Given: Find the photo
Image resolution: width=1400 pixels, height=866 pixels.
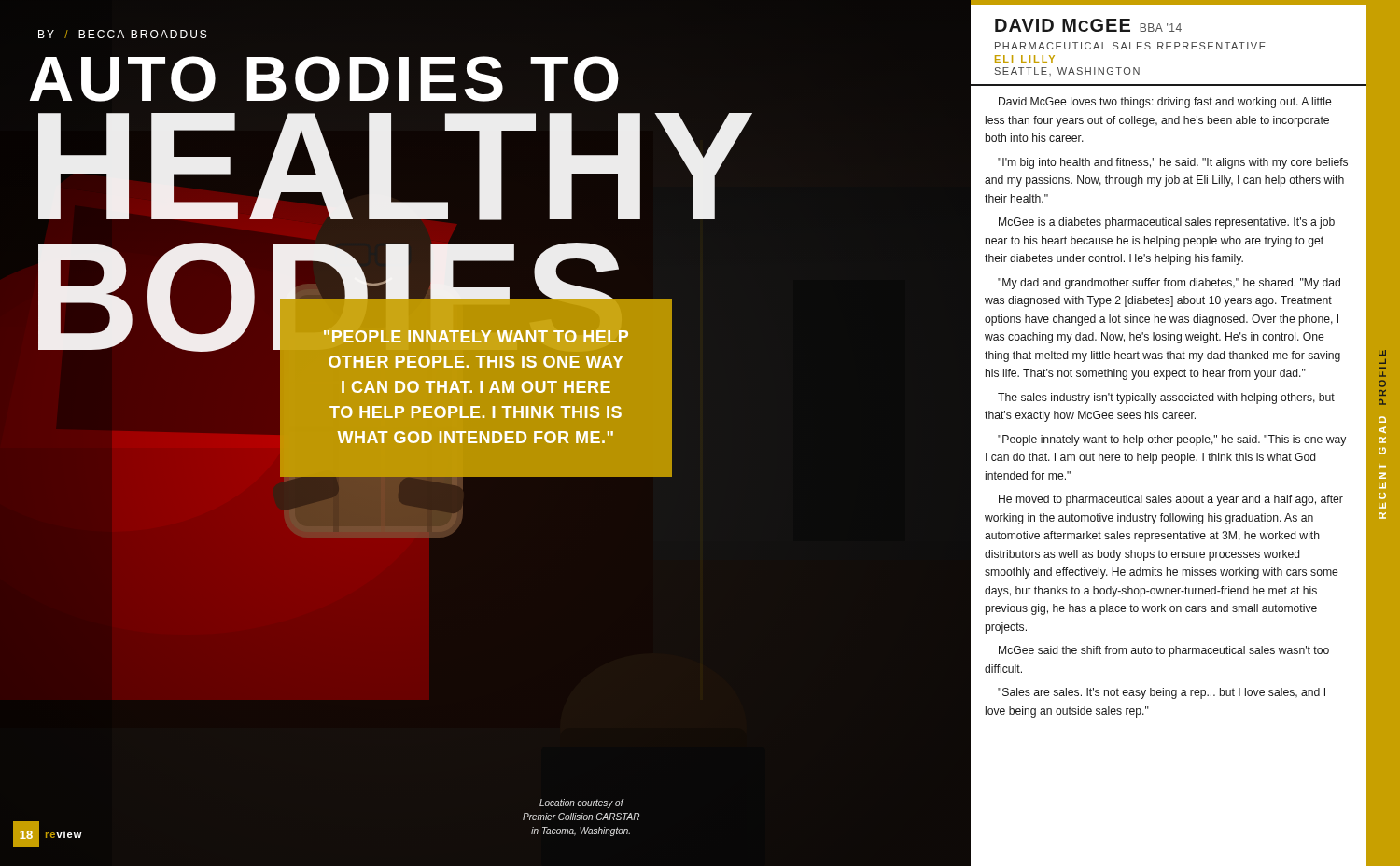Looking at the screenshot, I should click(x=485, y=433).
